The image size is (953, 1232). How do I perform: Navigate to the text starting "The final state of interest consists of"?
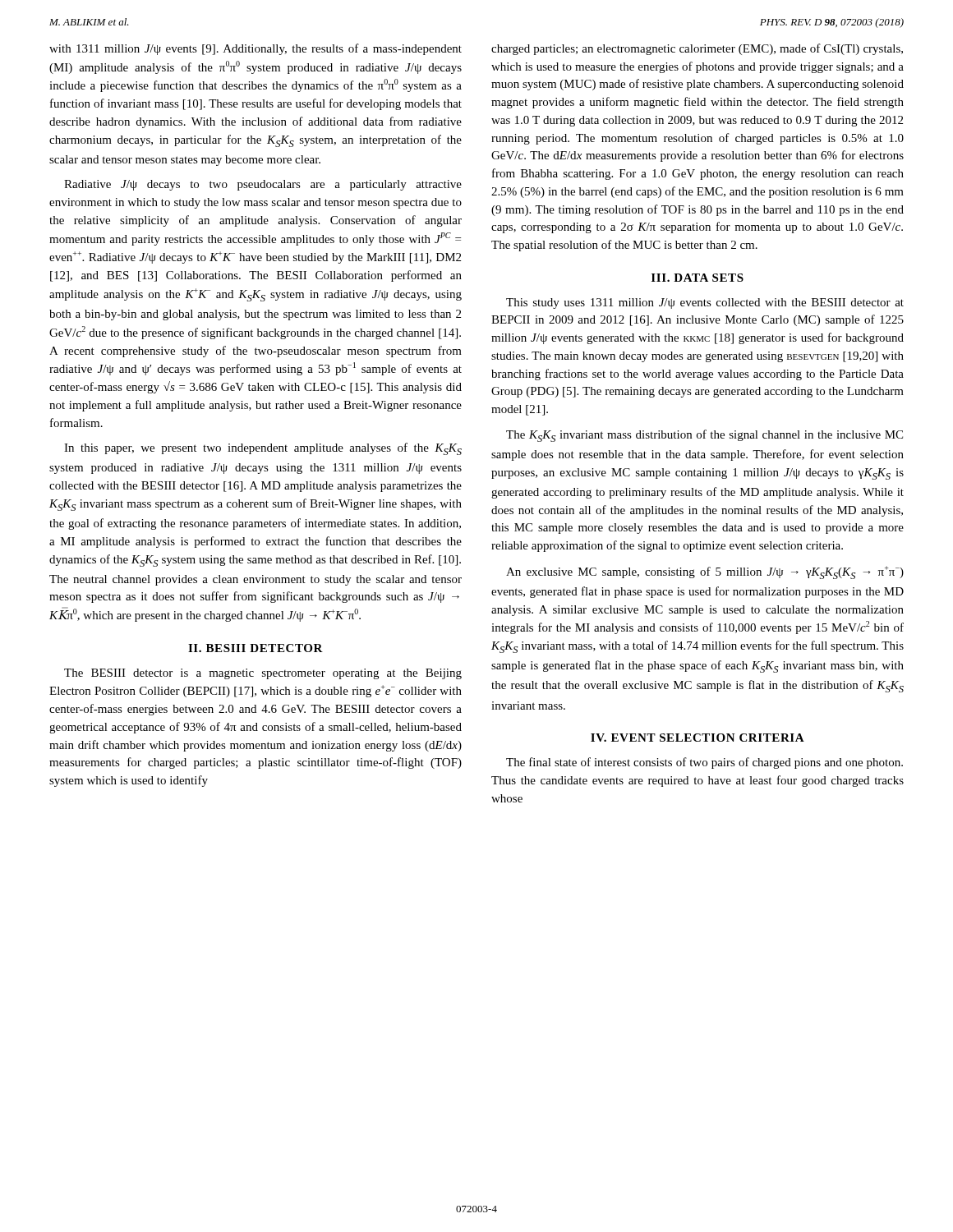[x=698, y=781]
